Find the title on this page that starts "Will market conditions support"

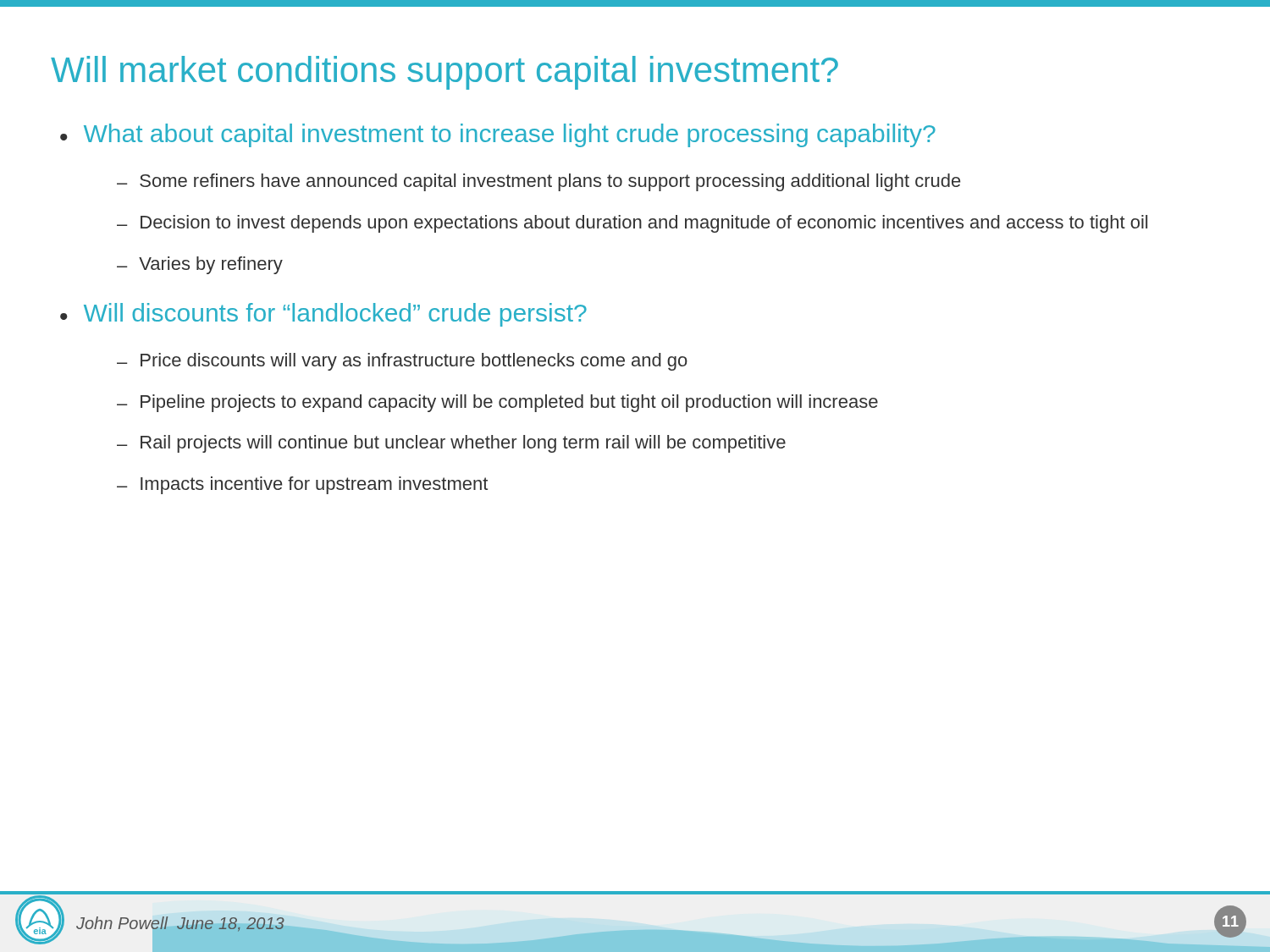445,70
